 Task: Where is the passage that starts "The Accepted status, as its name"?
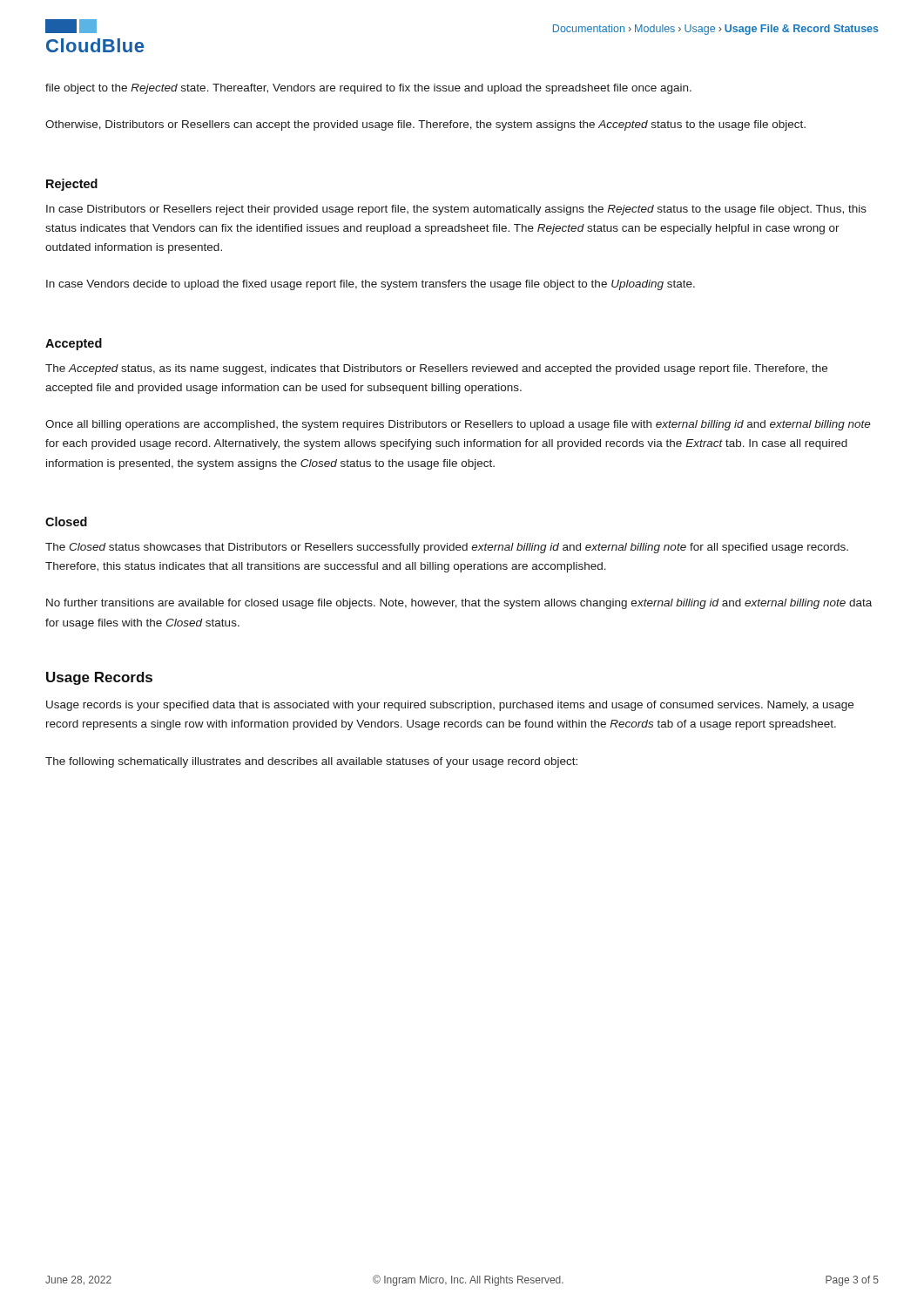[x=437, y=377]
